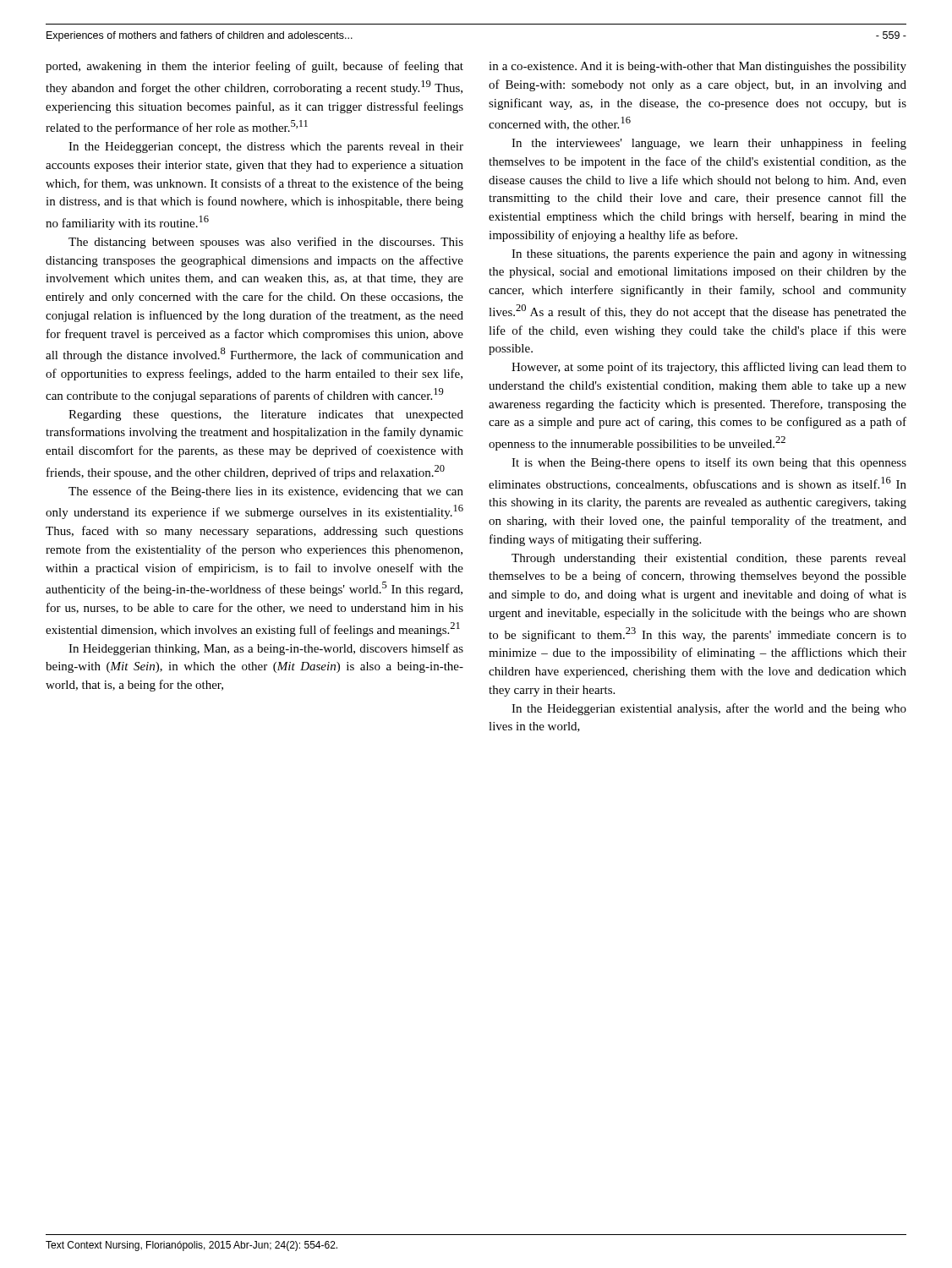Click the passage that begins "ported, awakening in them the"
The image size is (952, 1268).
tap(255, 98)
